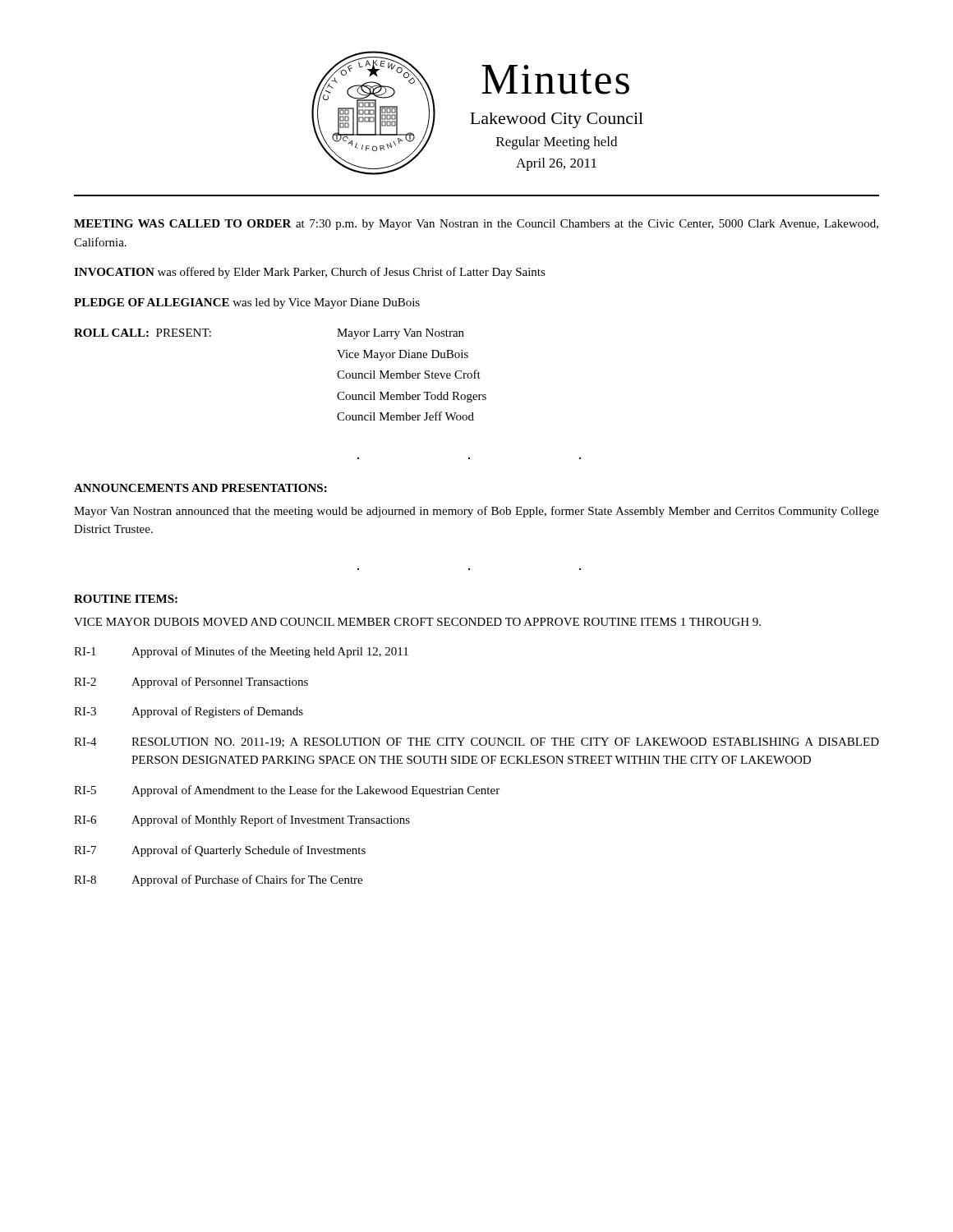The width and height of the screenshot is (953, 1232).
Task: Select the text starting "RI-6 Approval of"
Action: (x=242, y=821)
